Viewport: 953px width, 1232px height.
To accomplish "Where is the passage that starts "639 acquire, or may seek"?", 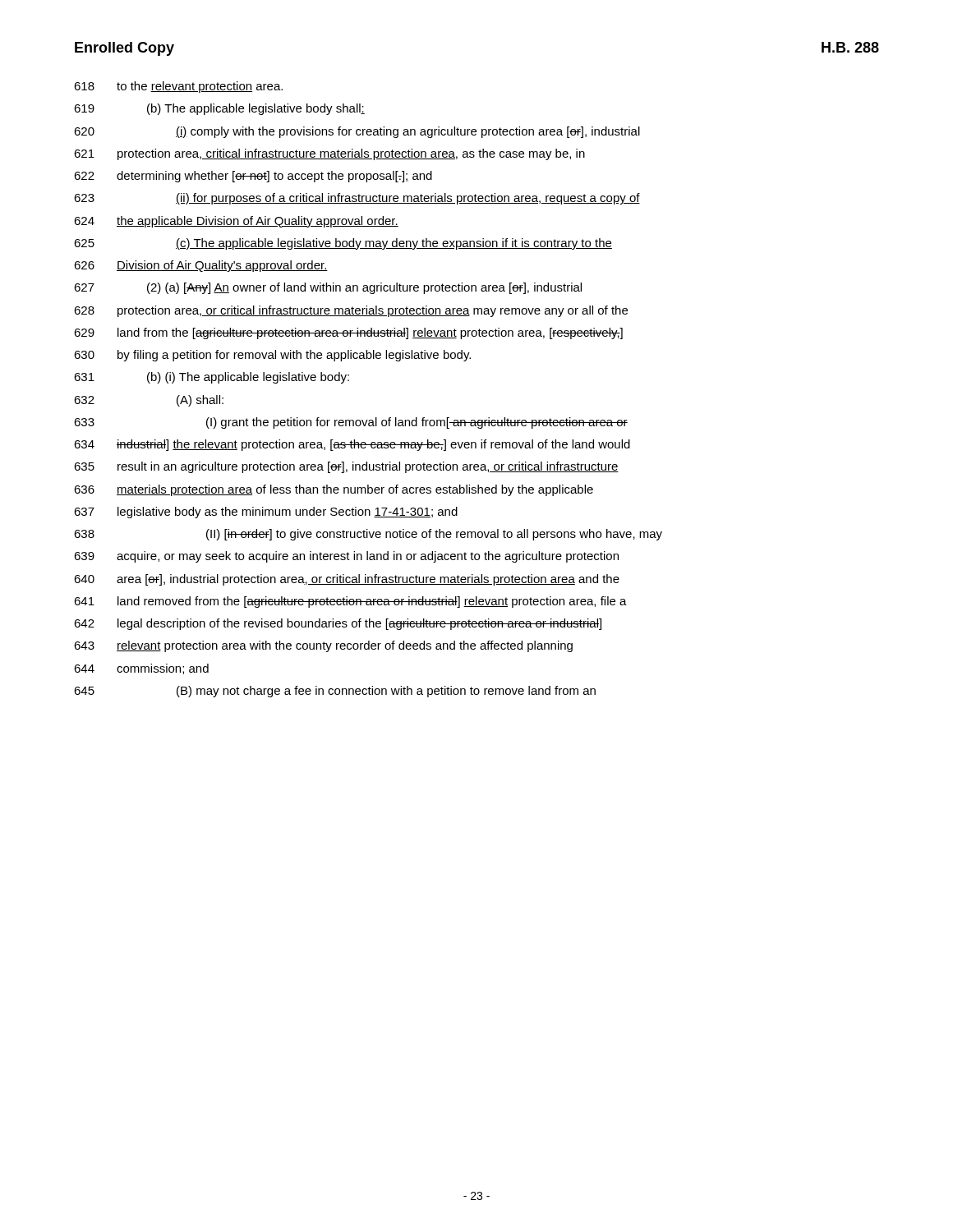I will 476,556.
